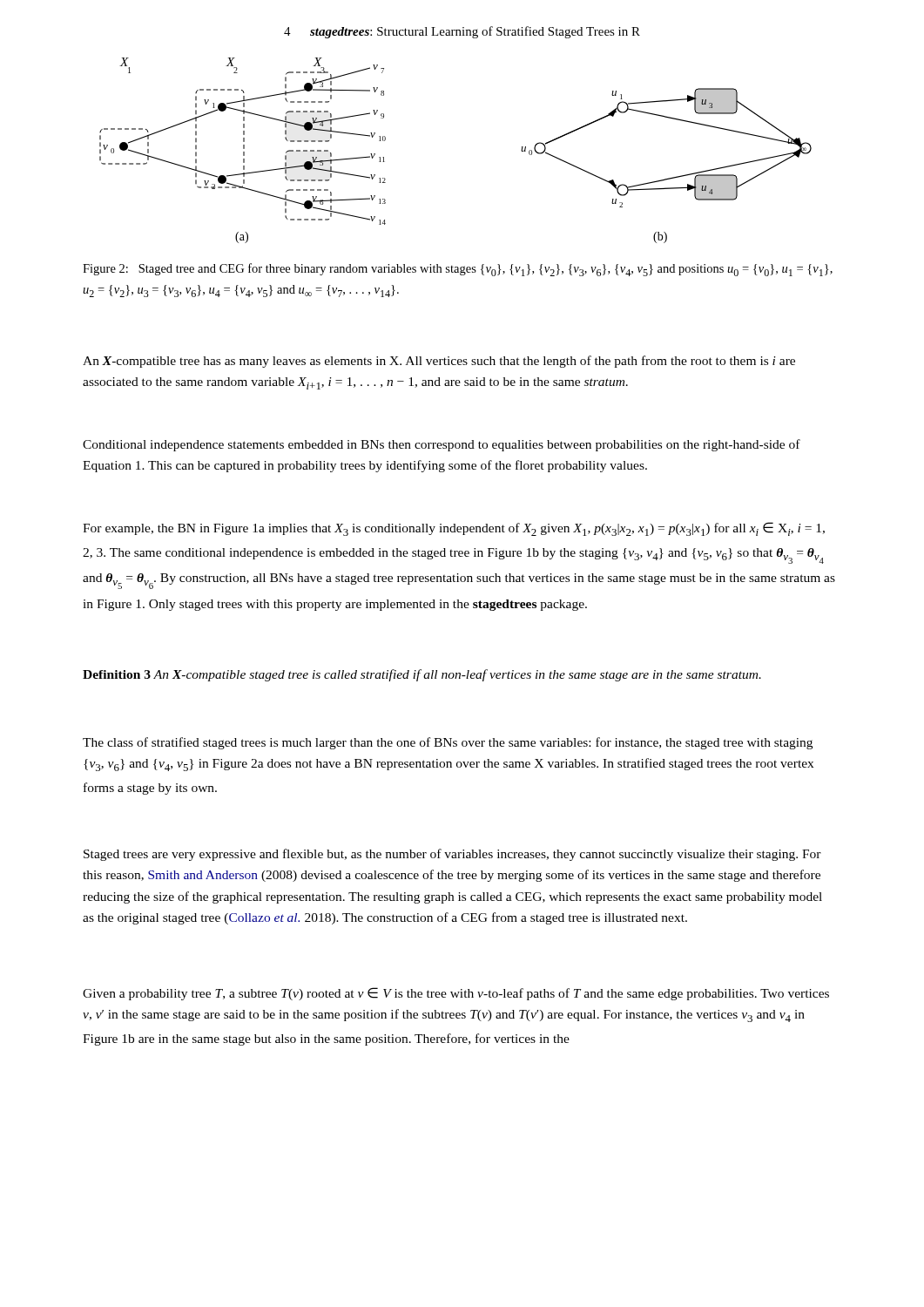Locate the block starting "Definition 3 An X-compatible staged tree"
Screen dimensions: 1307x924
click(422, 674)
